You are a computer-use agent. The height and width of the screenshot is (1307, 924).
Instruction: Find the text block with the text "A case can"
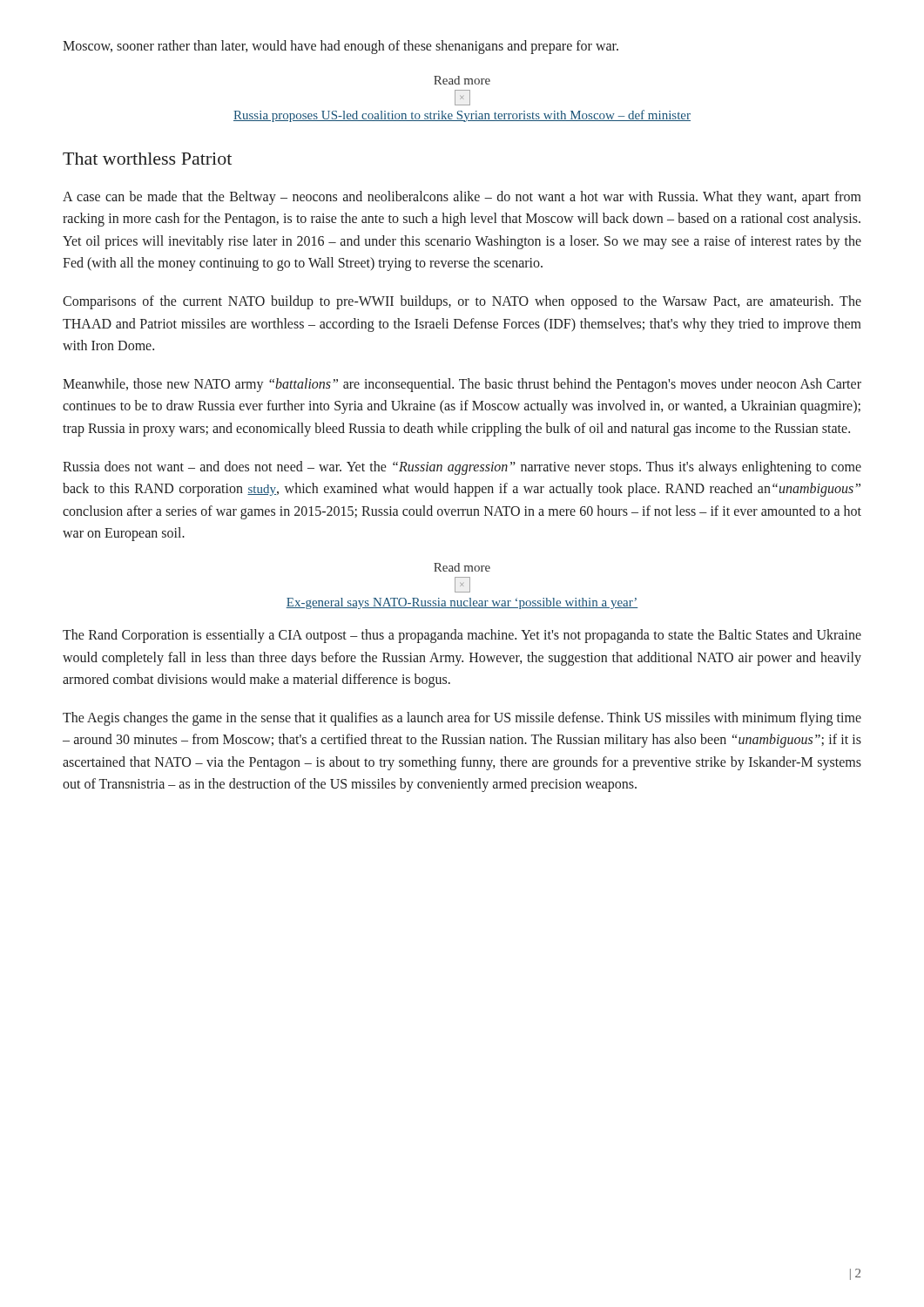pyautogui.click(x=462, y=230)
